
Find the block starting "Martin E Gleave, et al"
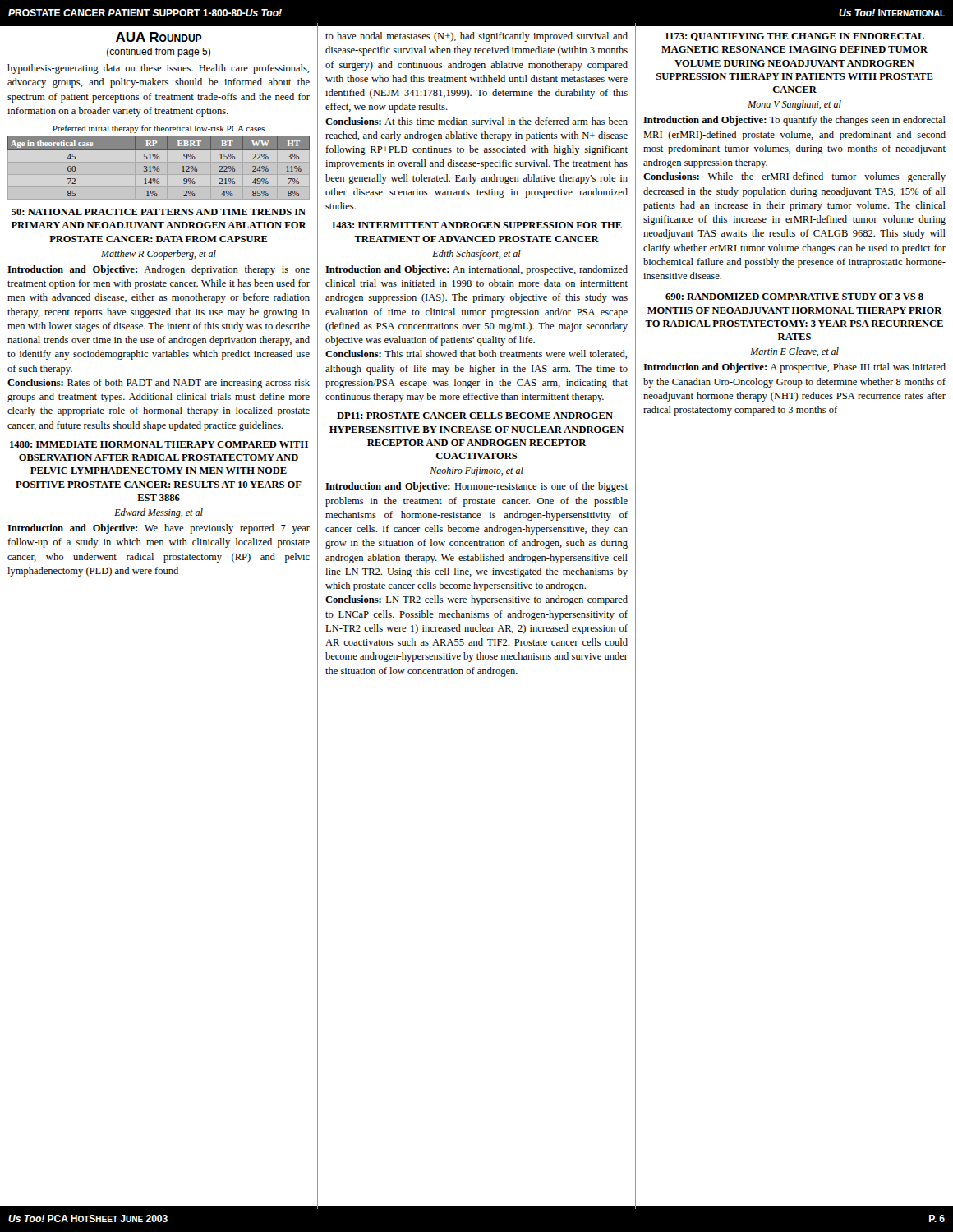click(794, 352)
